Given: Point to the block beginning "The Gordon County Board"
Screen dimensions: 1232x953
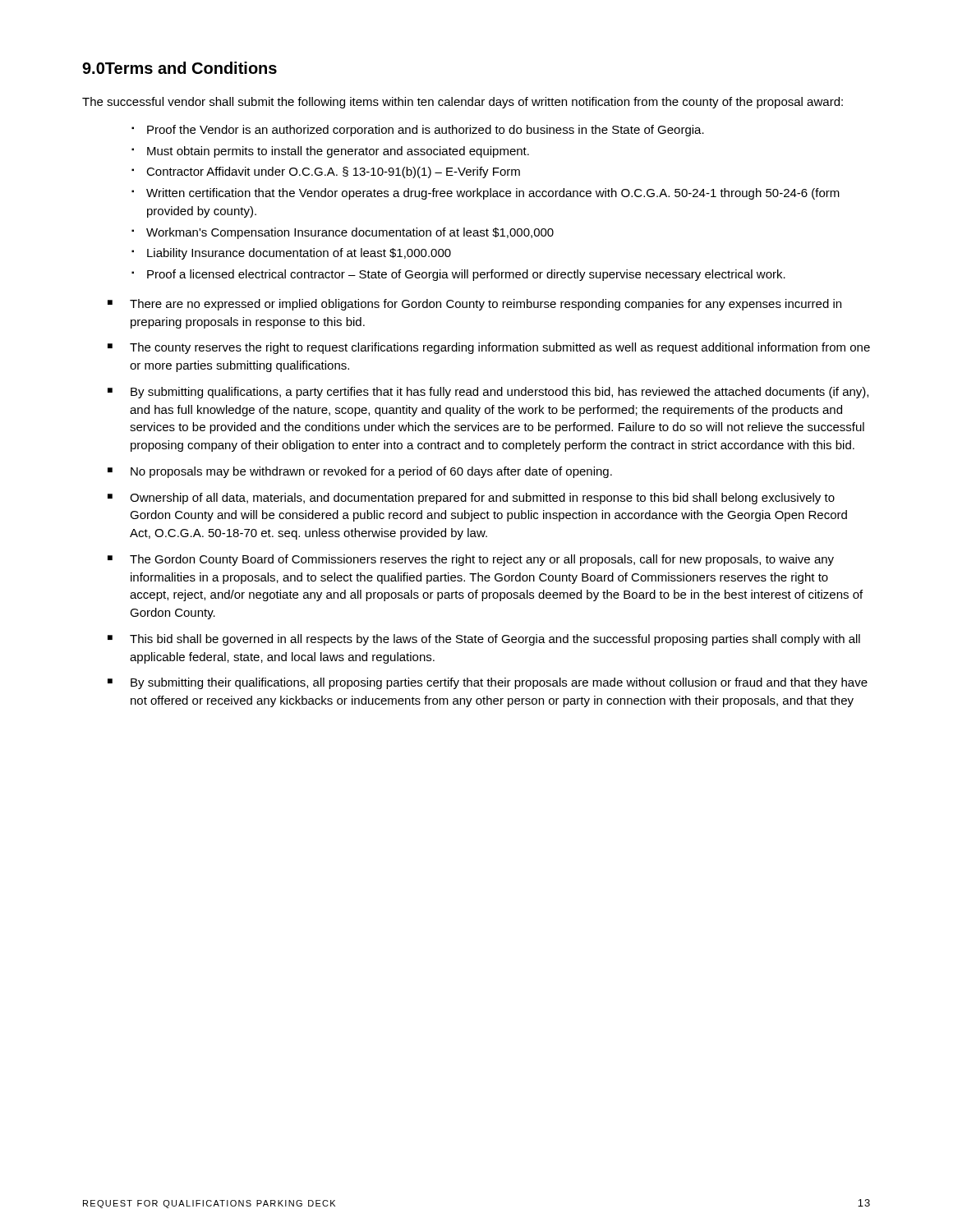Looking at the screenshot, I should (496, 586).
